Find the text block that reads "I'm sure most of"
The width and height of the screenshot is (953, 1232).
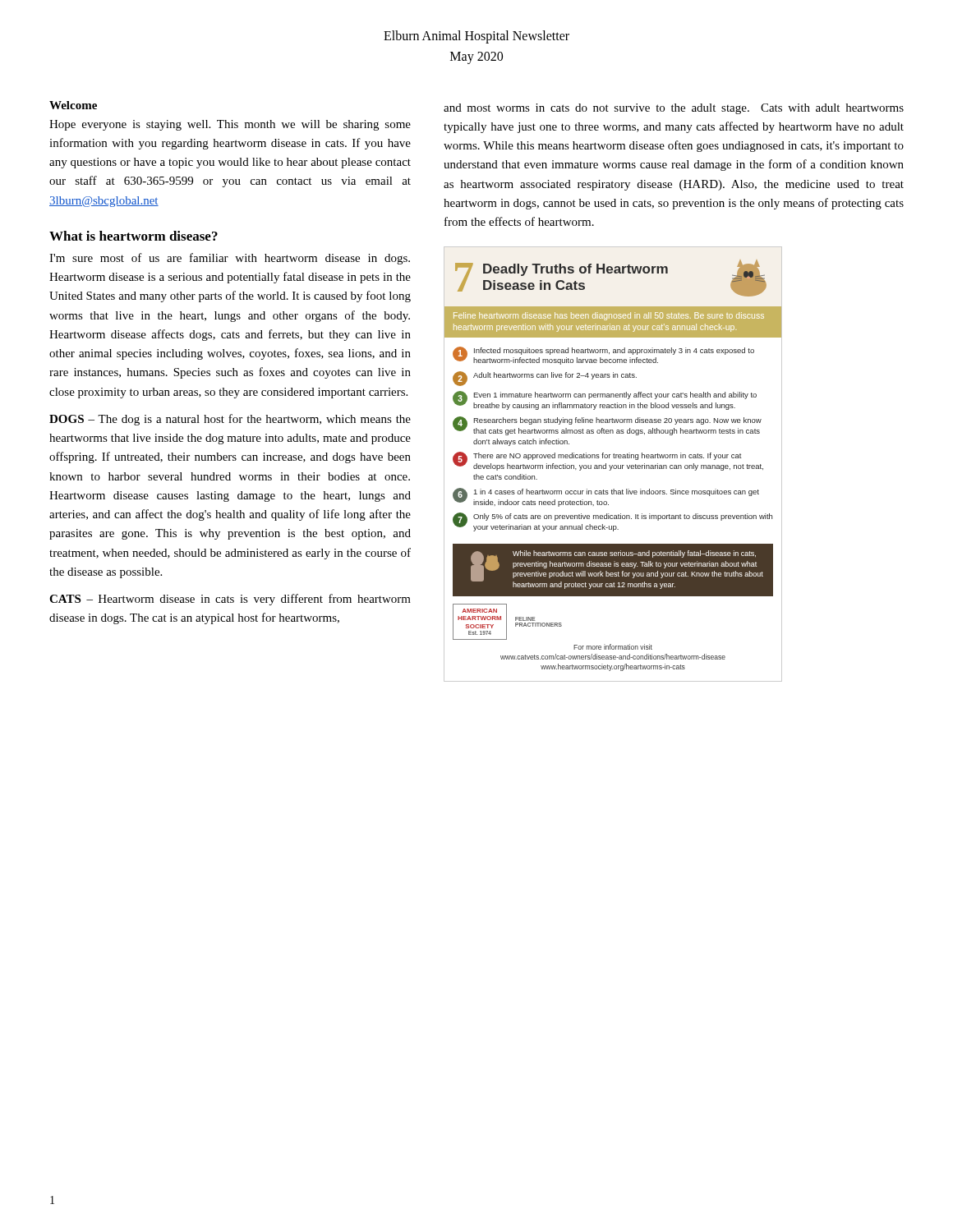tap(230, 325)
